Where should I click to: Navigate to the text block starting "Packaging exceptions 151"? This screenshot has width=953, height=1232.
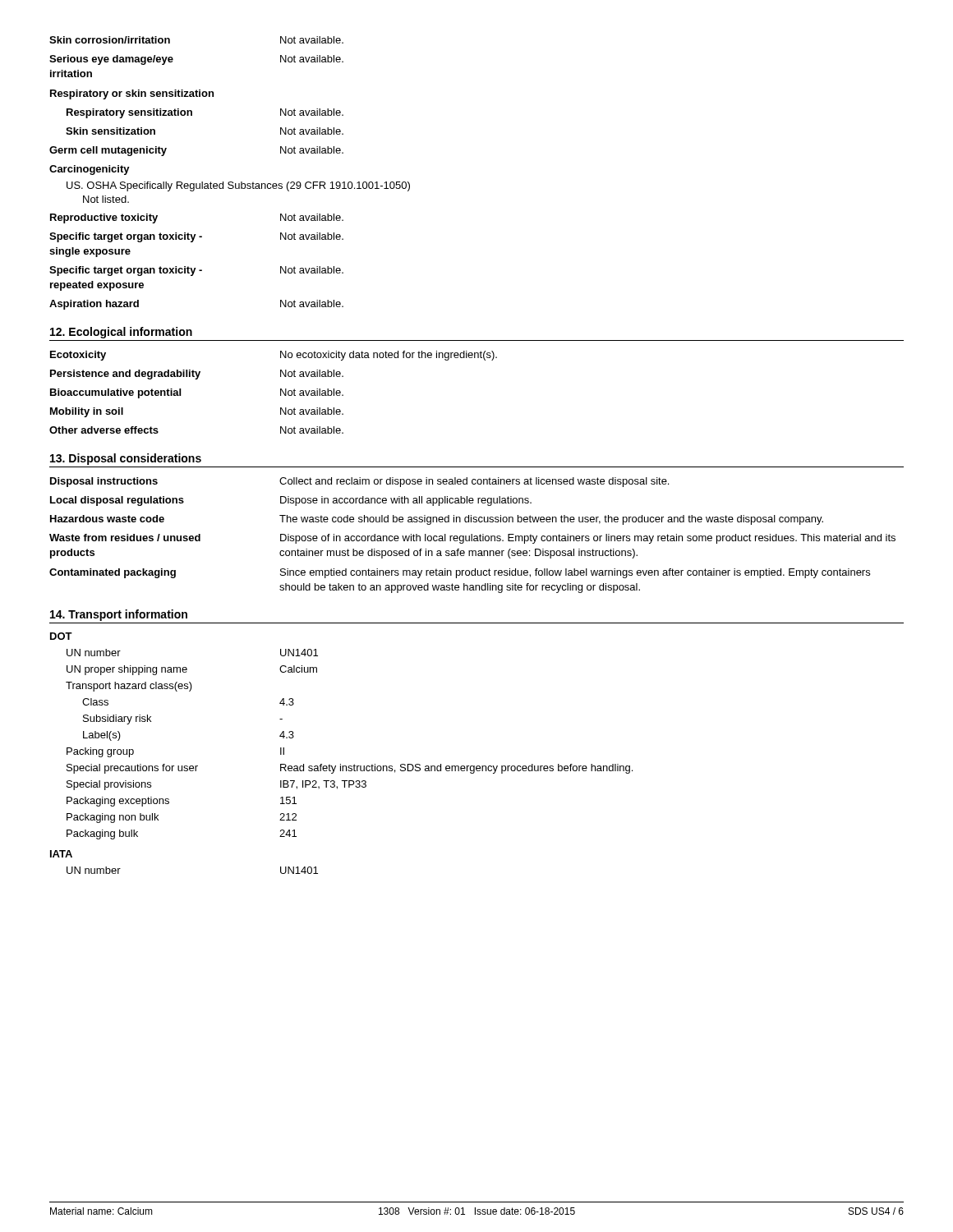click(x=121, y=801)
